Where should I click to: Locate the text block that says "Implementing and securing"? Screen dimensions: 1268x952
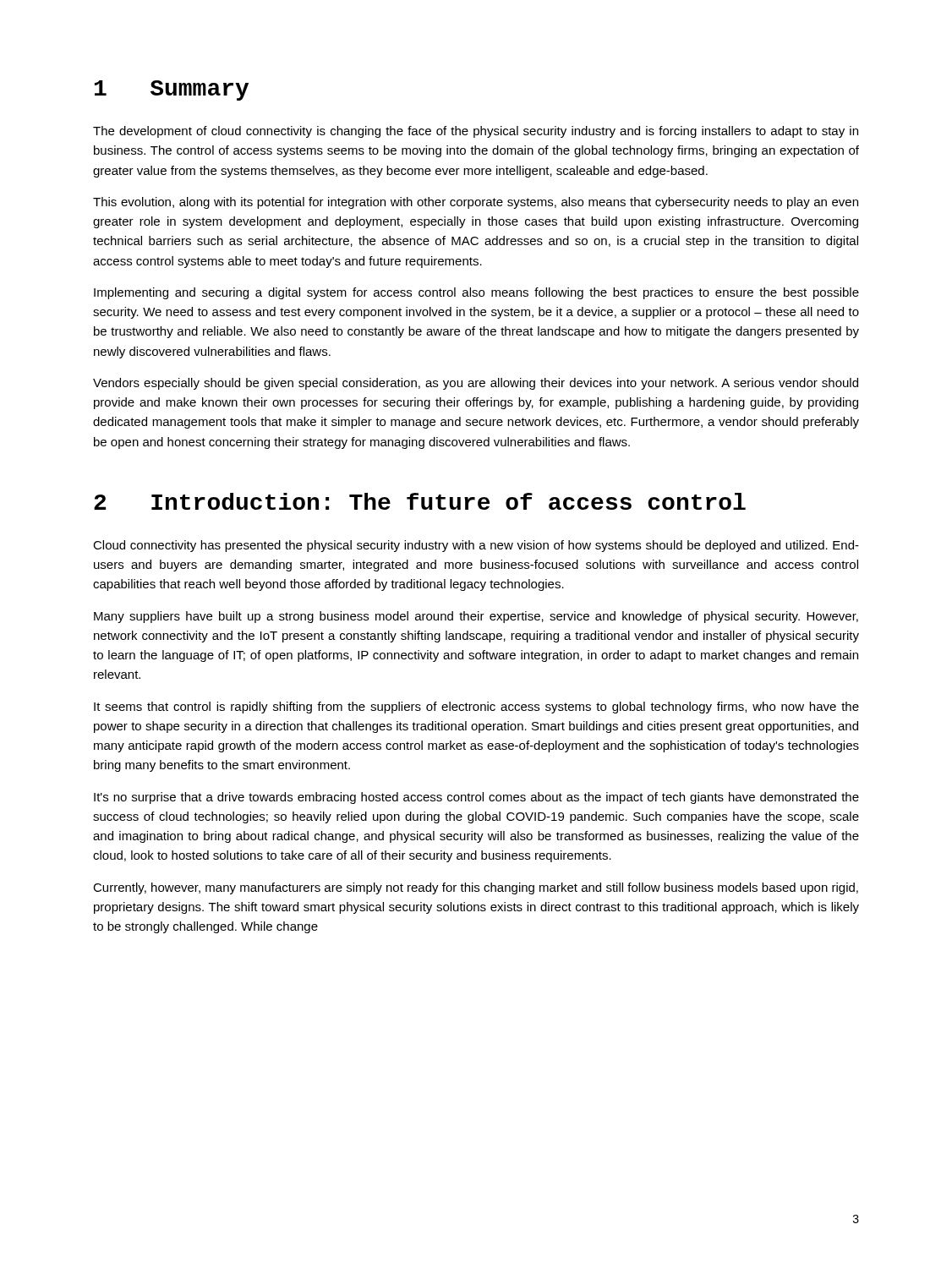[x=476, y=321]
